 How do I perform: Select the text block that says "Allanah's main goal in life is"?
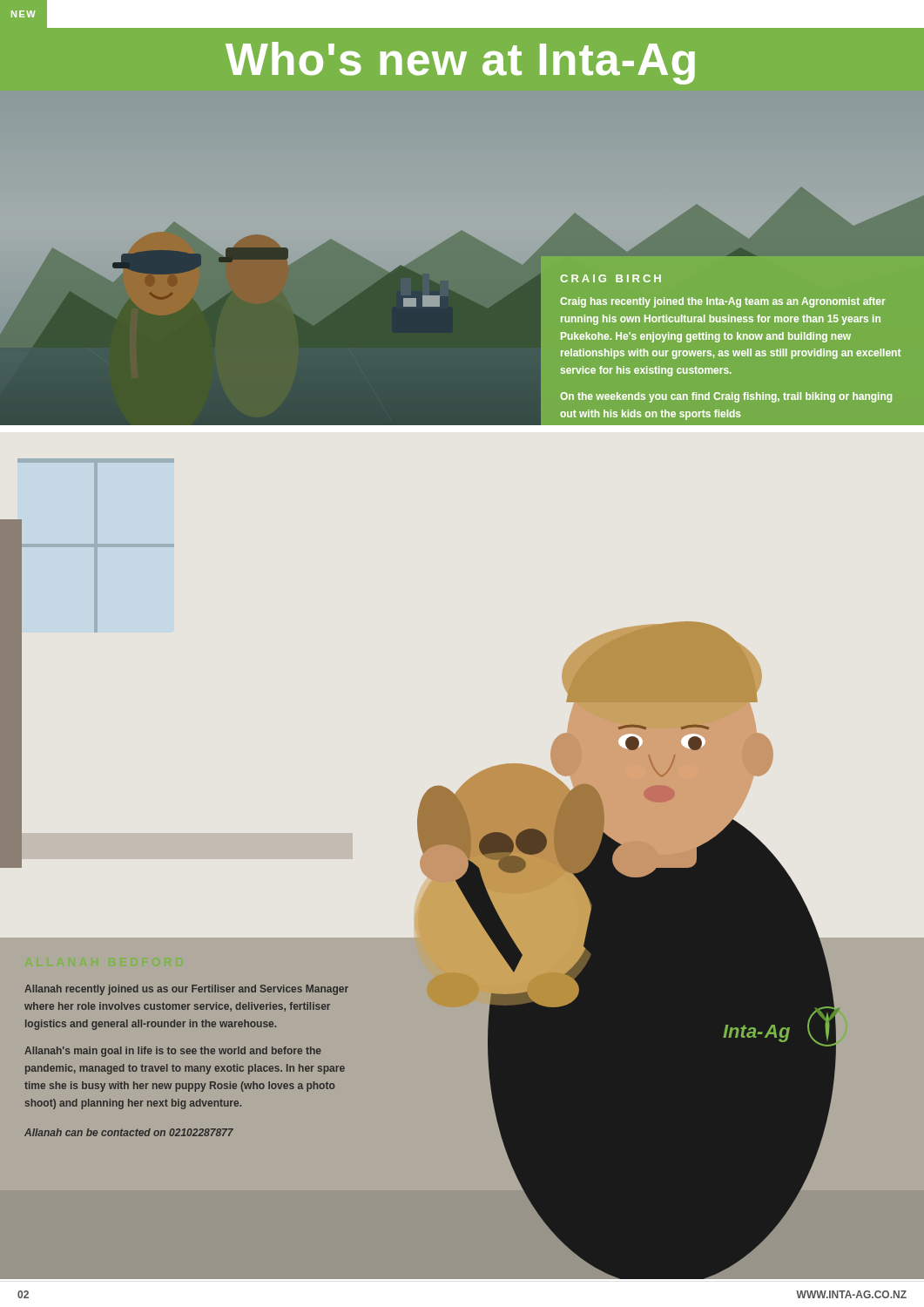point(185,1077)
